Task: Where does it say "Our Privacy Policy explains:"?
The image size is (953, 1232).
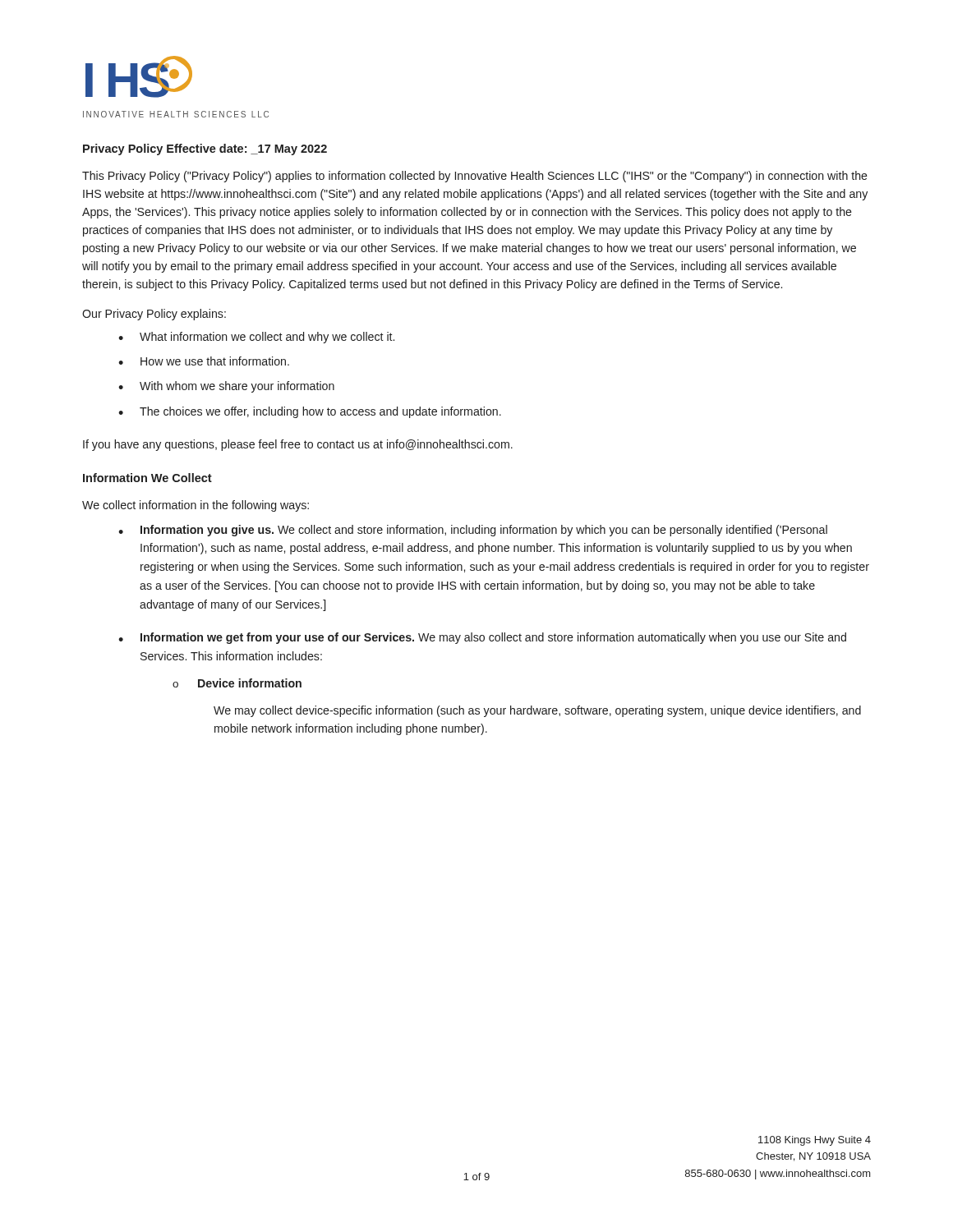Action: coord(154,314)
